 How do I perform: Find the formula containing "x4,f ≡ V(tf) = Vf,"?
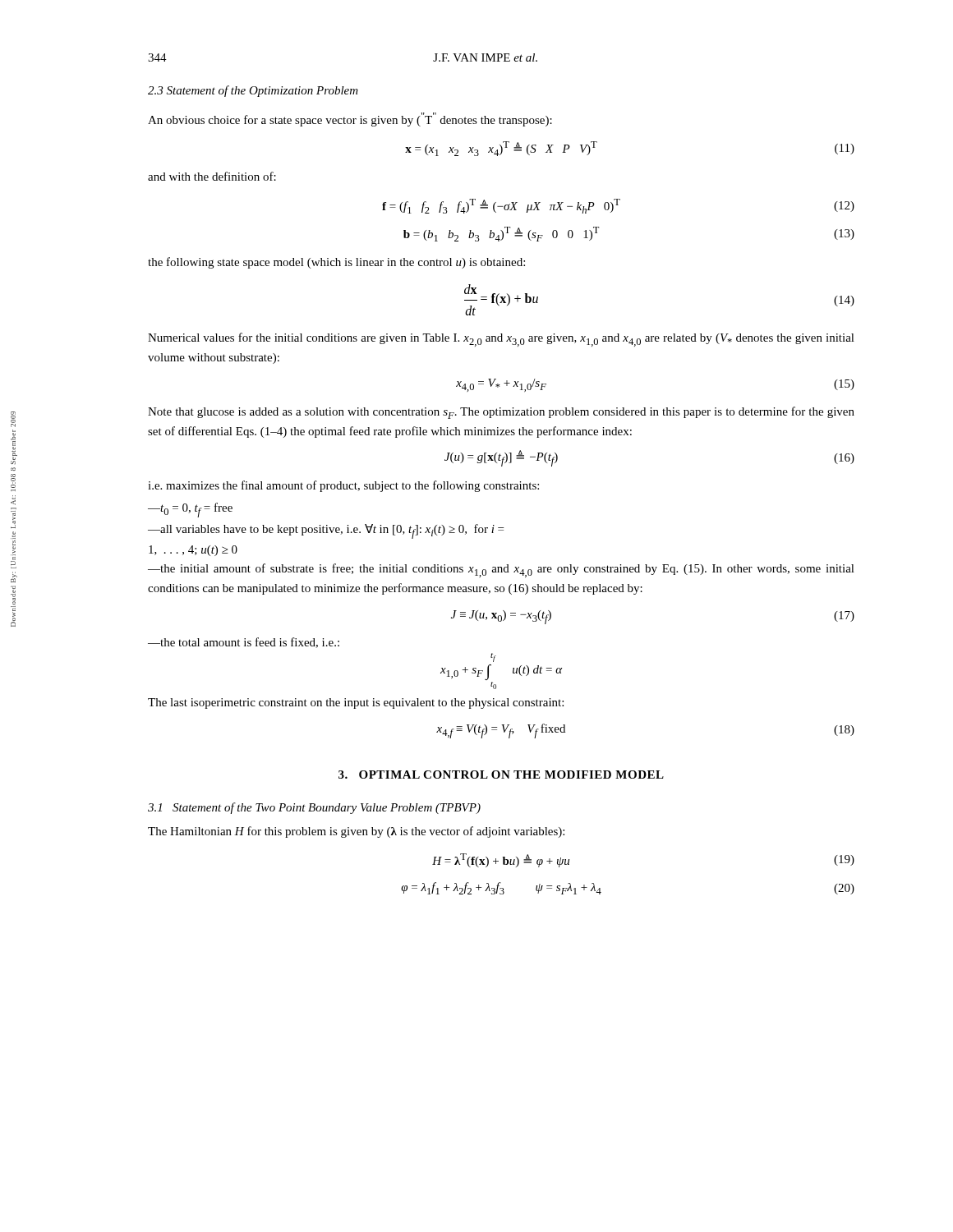(x=506, y=731)
